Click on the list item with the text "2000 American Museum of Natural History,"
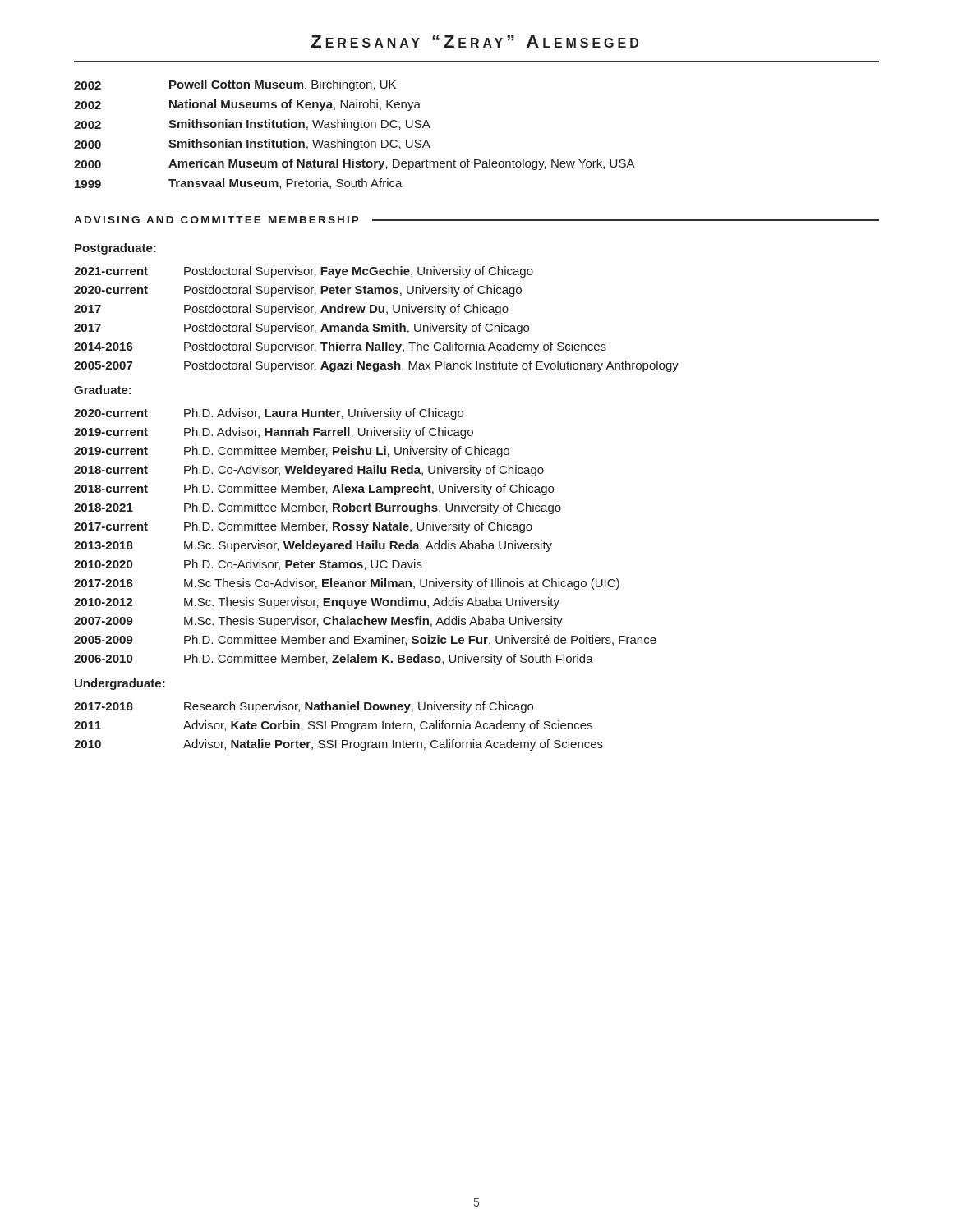The width and height of the screenshot is (953, 1232). (476, 163)
